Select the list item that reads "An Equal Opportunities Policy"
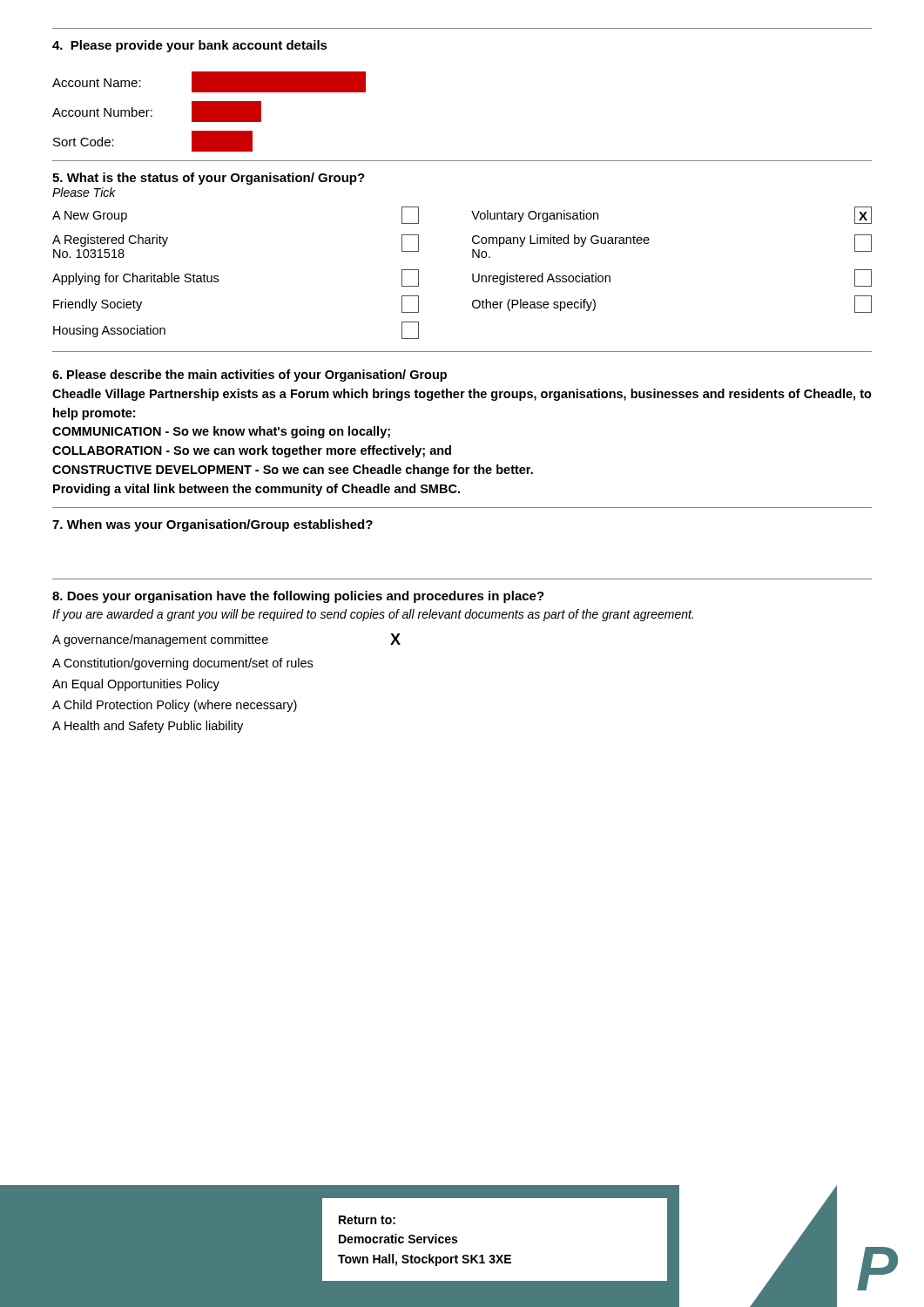The width and height of the screenshot is (924, 1307). pos(218,684)
